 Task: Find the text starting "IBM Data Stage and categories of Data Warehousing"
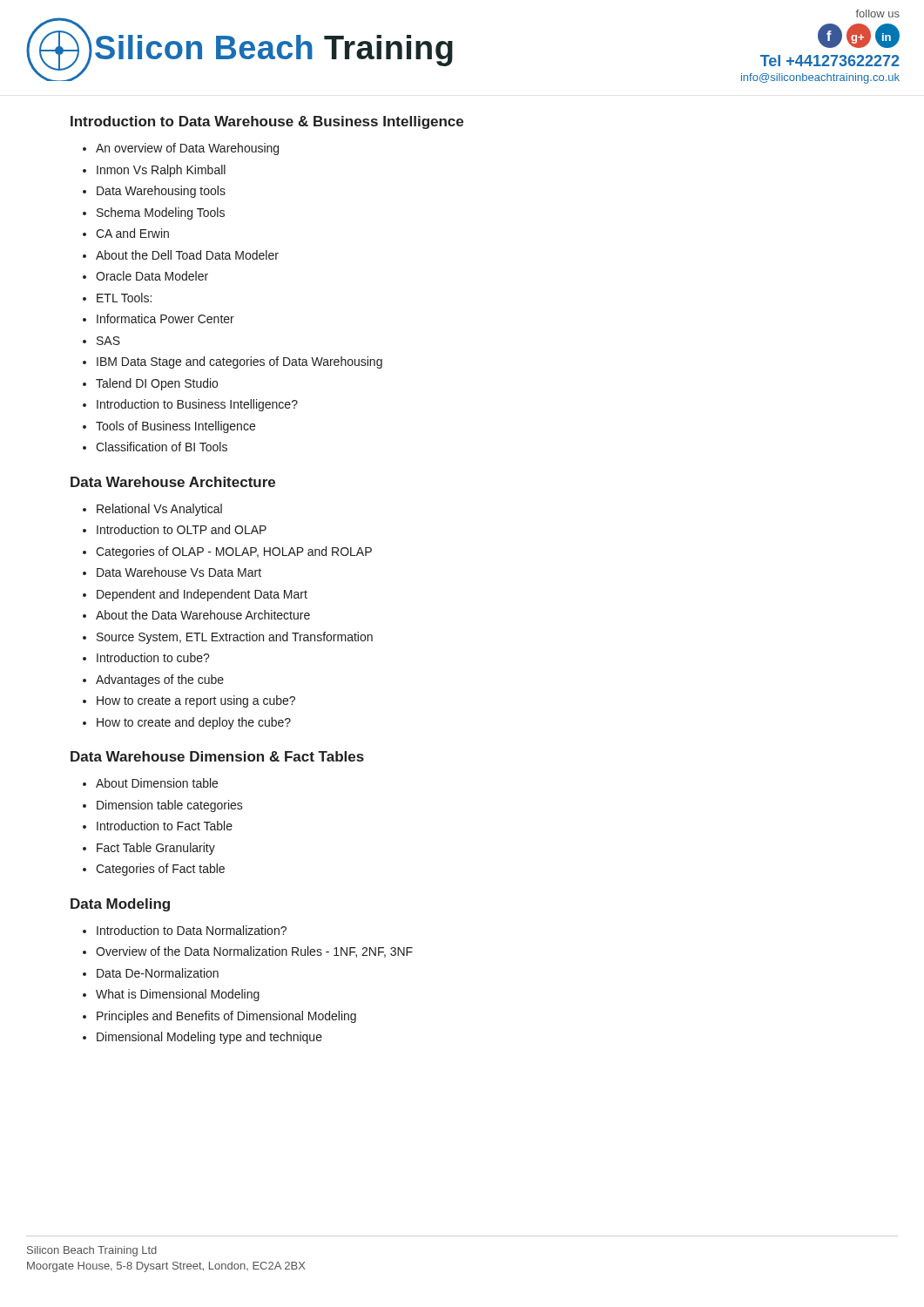click(x=239, y=362)
